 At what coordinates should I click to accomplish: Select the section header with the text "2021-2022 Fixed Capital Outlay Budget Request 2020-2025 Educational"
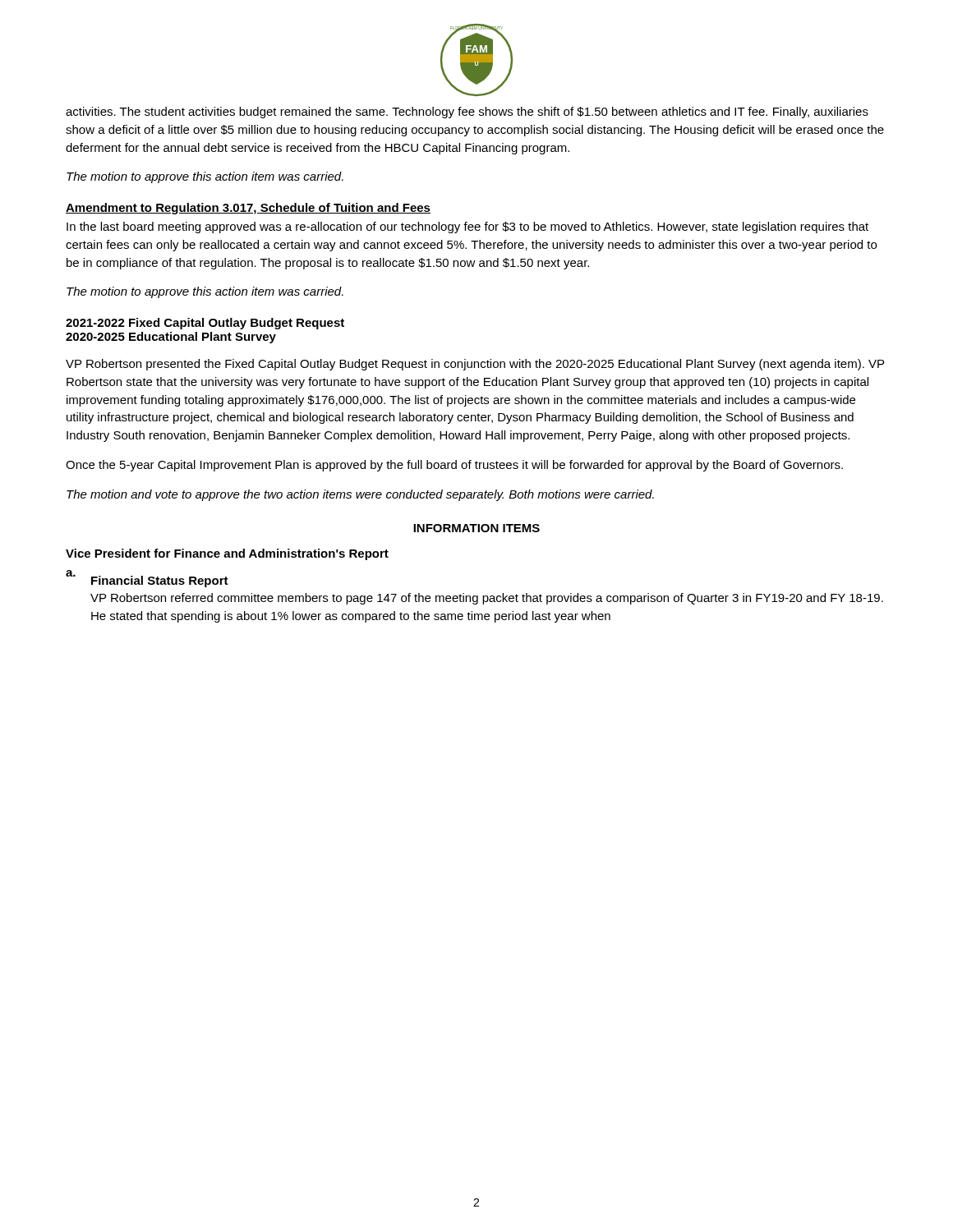click(205, 329)
